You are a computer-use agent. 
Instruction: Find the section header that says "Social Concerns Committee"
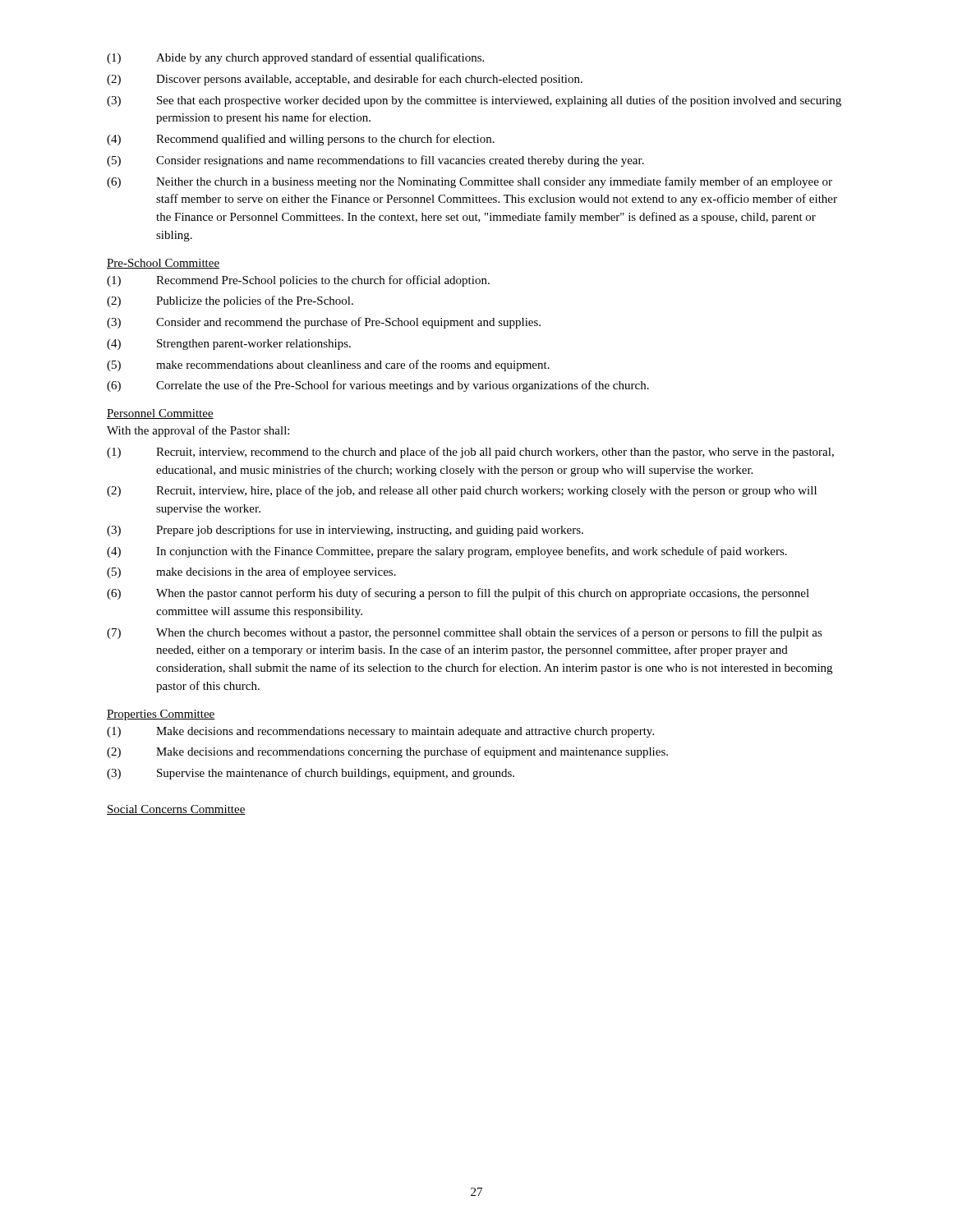(176, 809)
